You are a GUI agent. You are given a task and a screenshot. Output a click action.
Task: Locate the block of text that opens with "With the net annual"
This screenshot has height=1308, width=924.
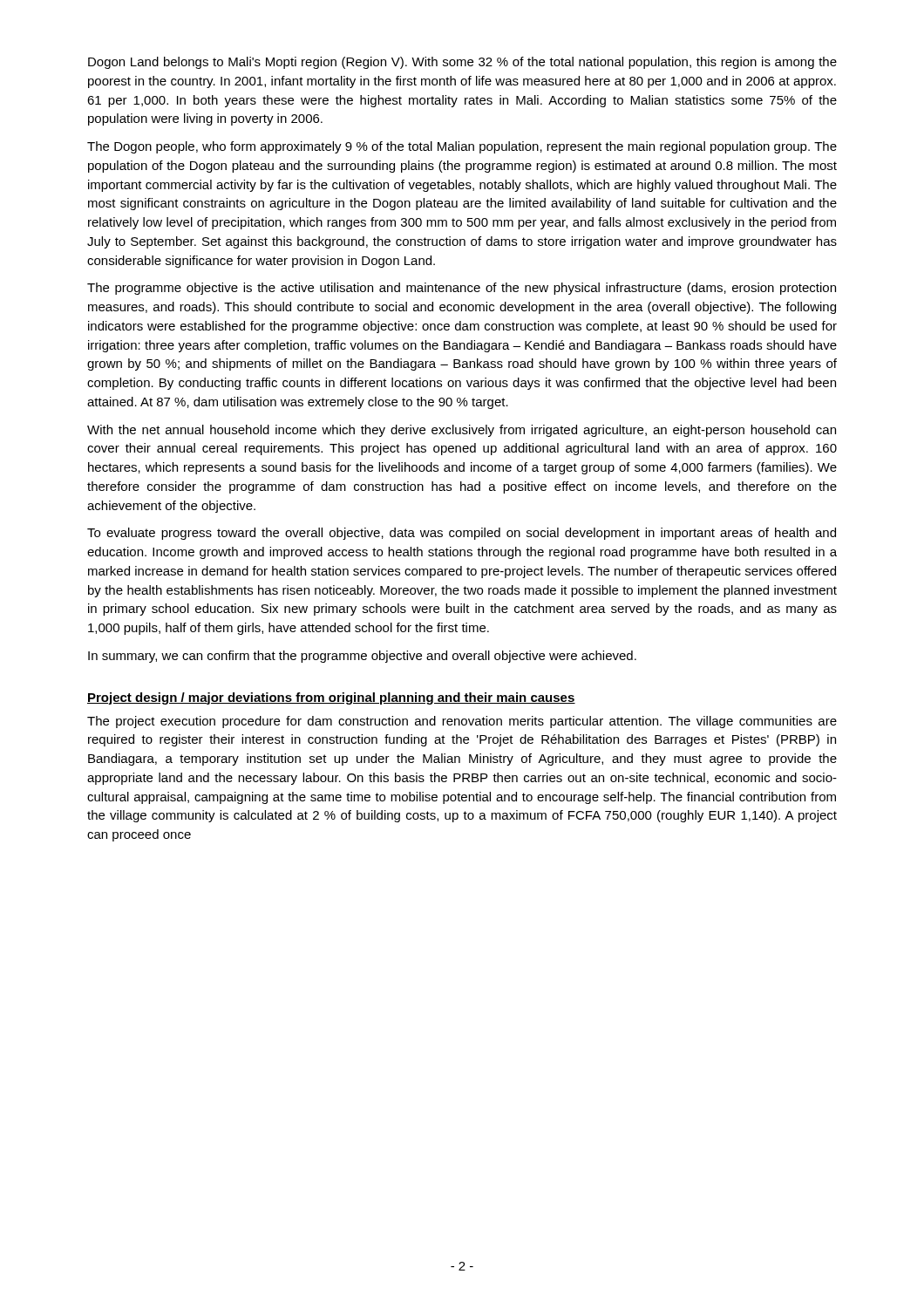(462, 467)
